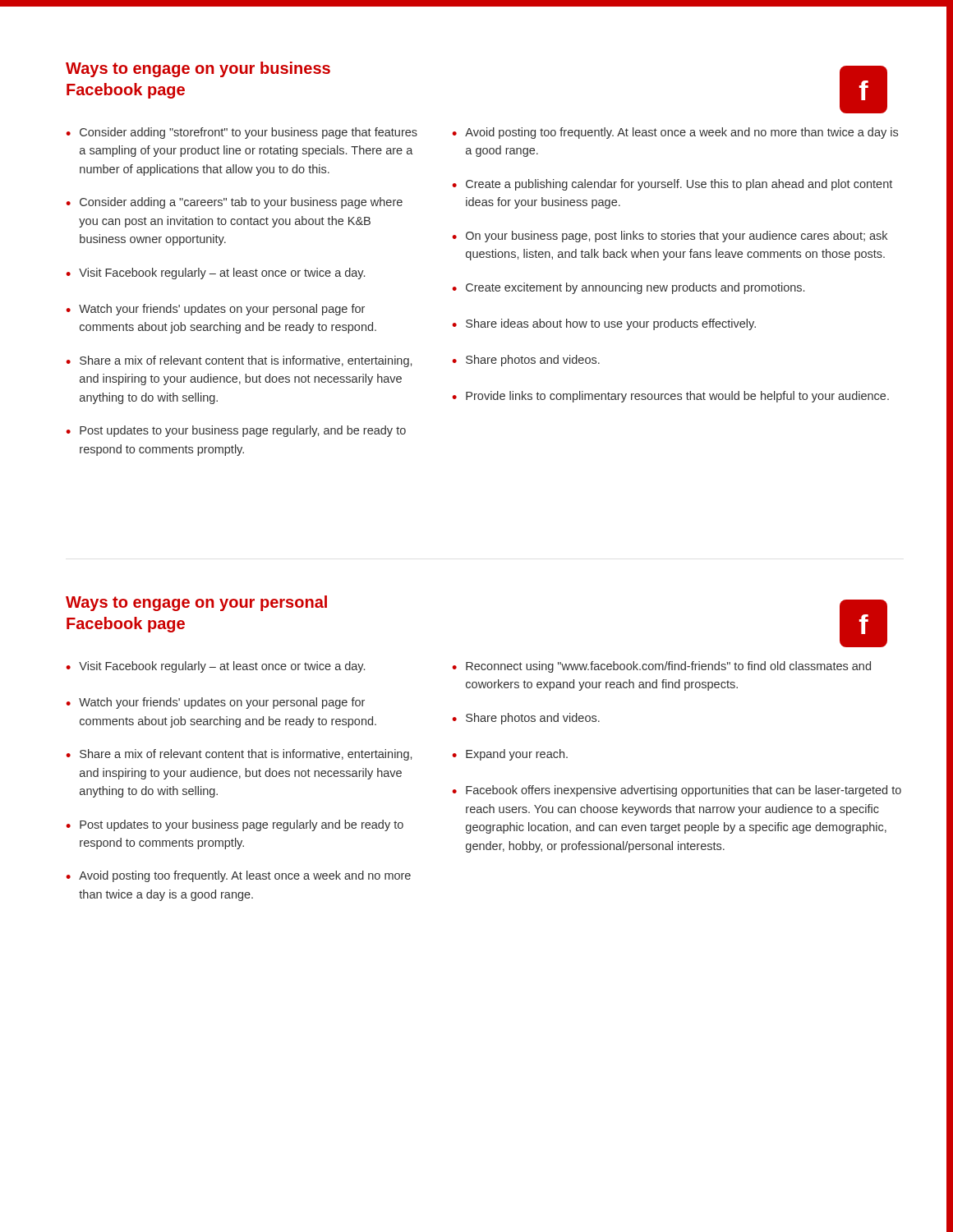Viewport: 953px width, 1232px height.
Task: Click on the element starting "• Expand your reach."
Action: [510, 755]
